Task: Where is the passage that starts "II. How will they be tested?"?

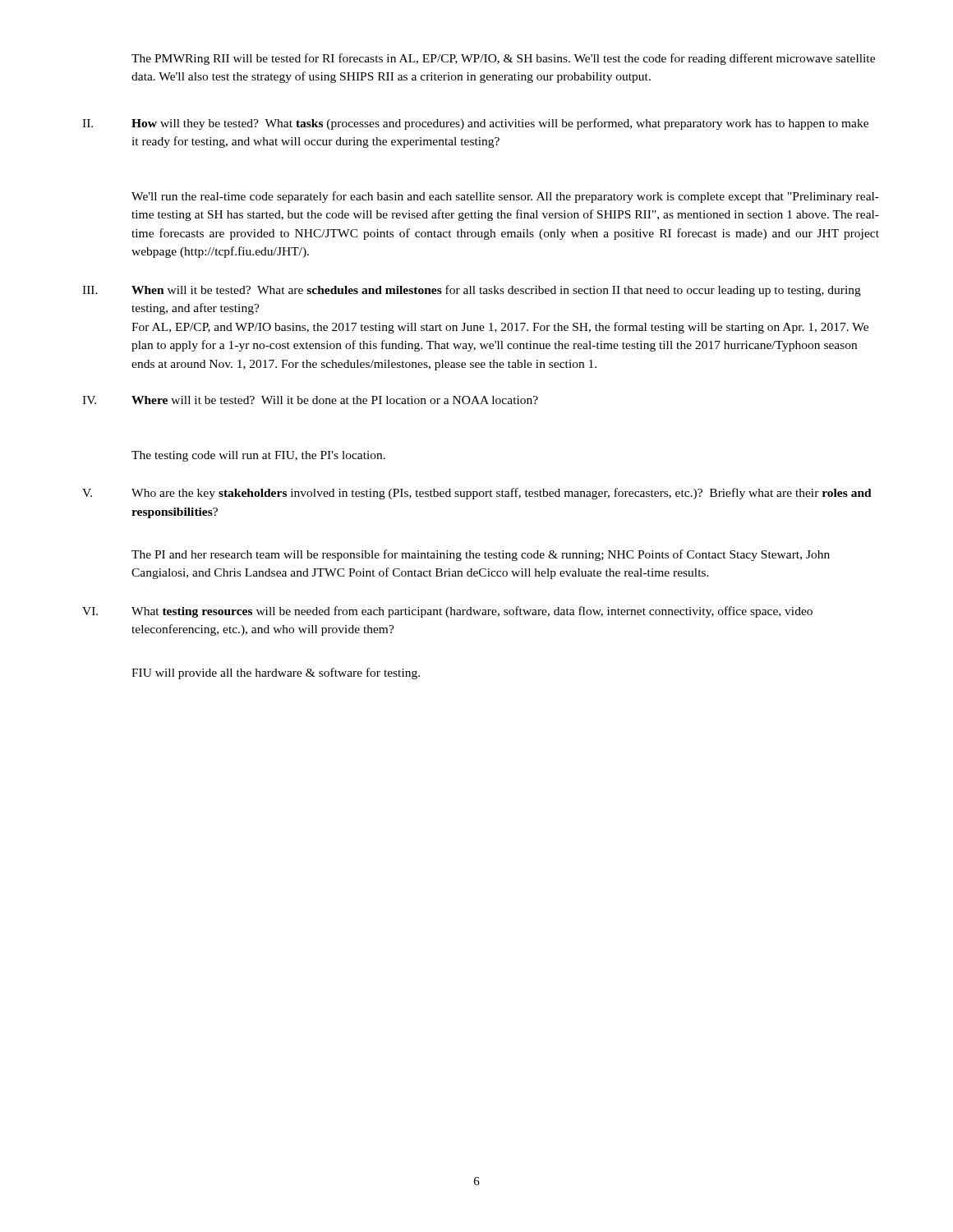Action: (481, 133)
